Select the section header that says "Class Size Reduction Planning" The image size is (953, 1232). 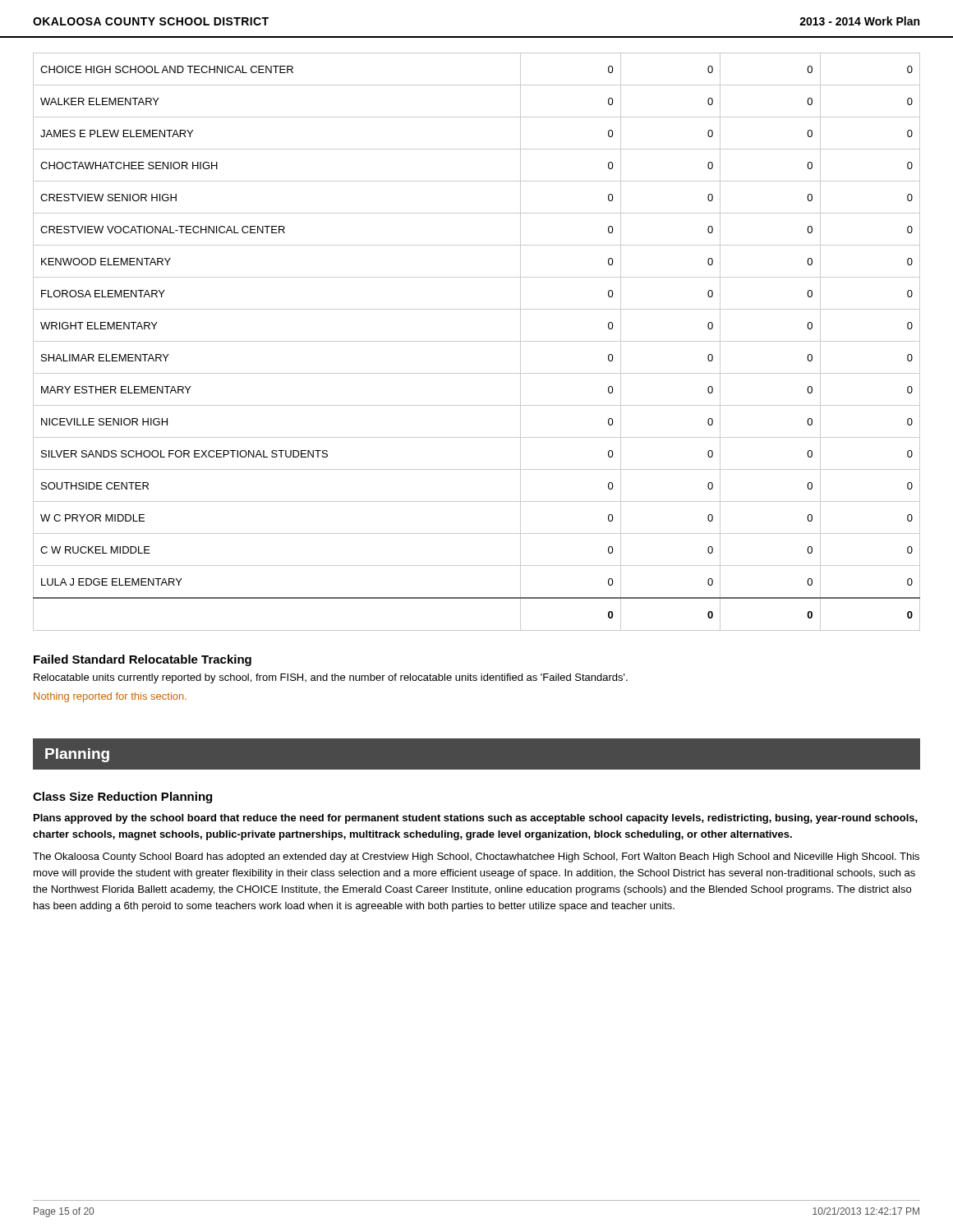point(123,796)
